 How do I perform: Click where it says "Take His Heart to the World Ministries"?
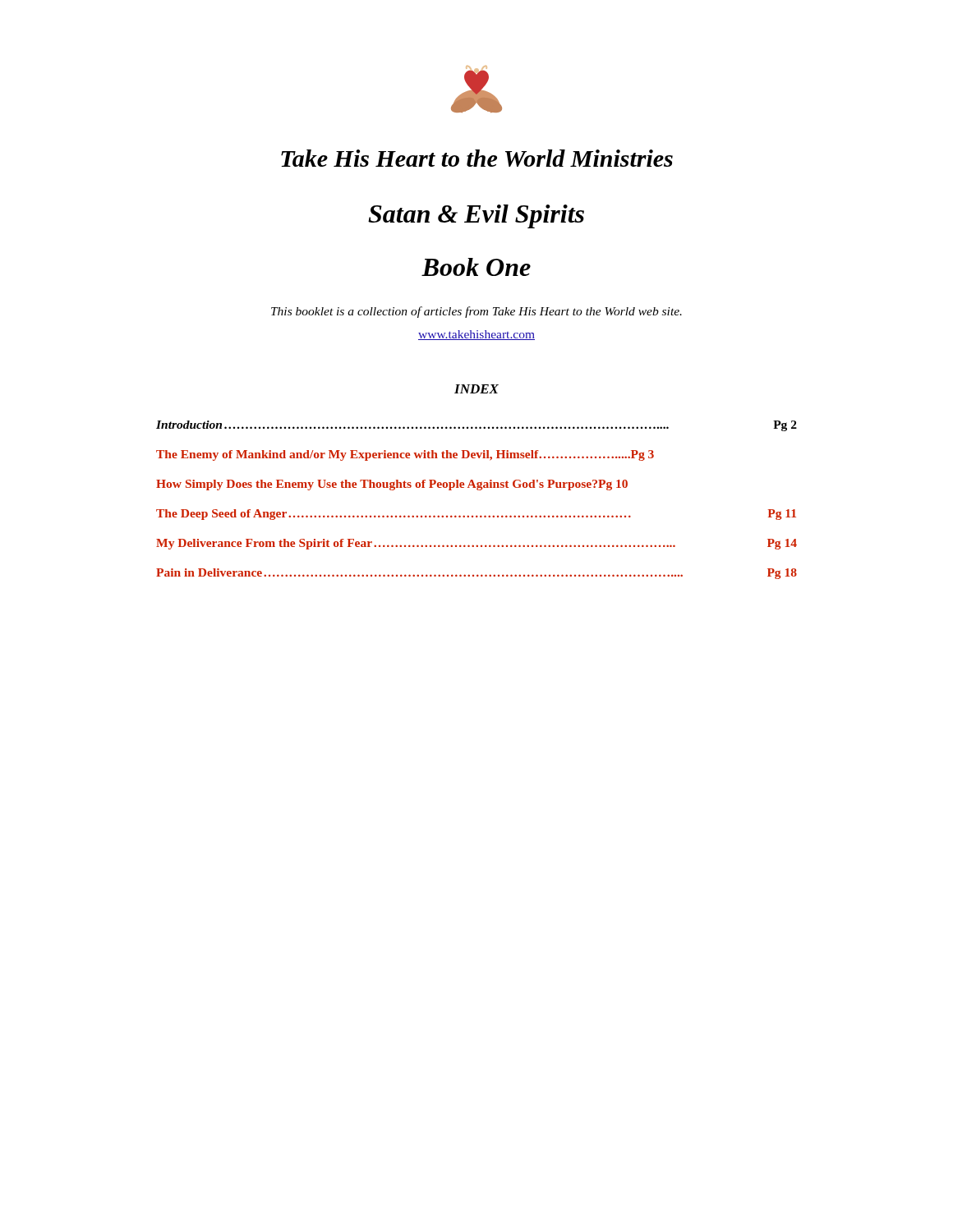476,158
